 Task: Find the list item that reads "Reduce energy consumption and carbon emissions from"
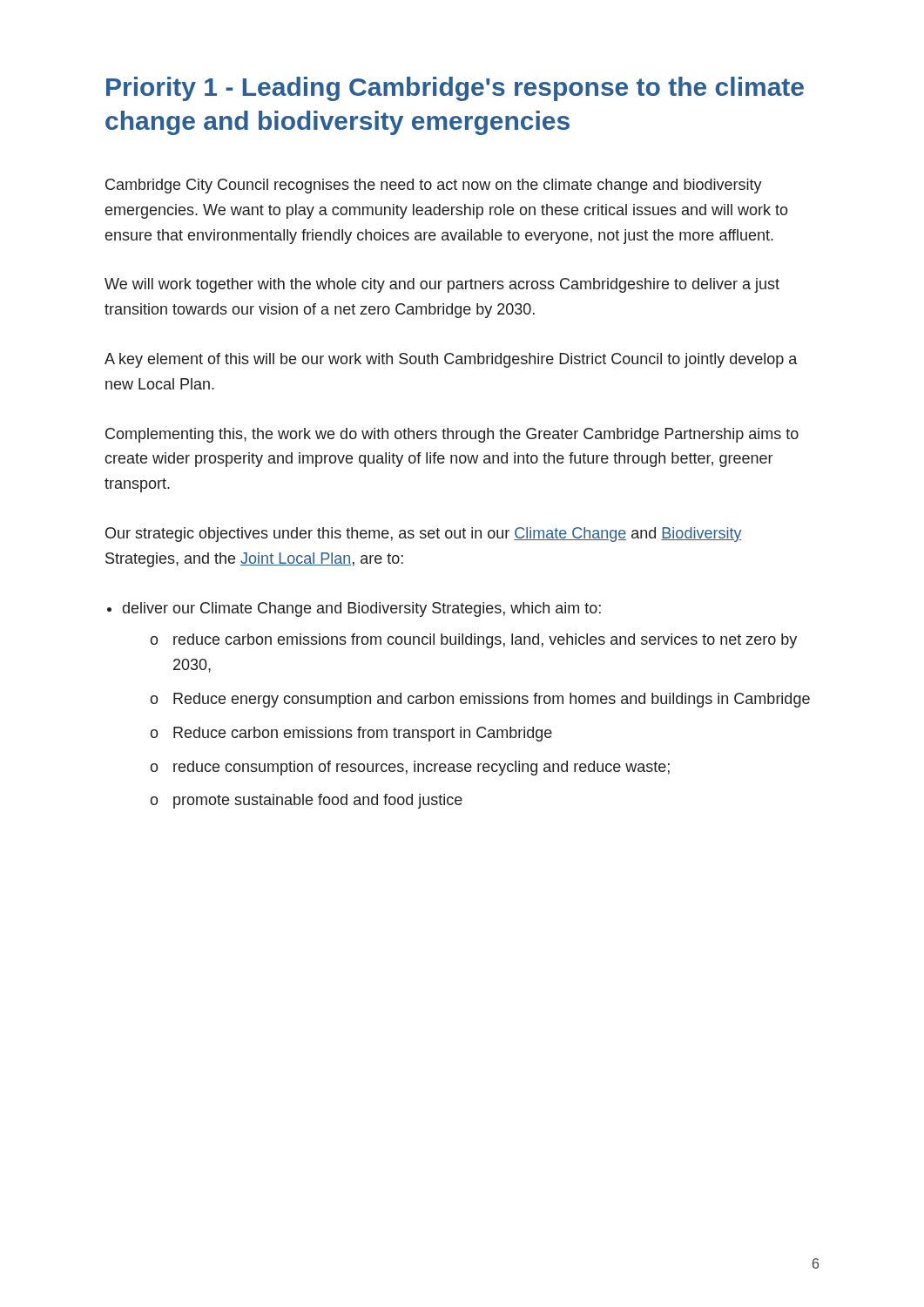tap(491, 699)
